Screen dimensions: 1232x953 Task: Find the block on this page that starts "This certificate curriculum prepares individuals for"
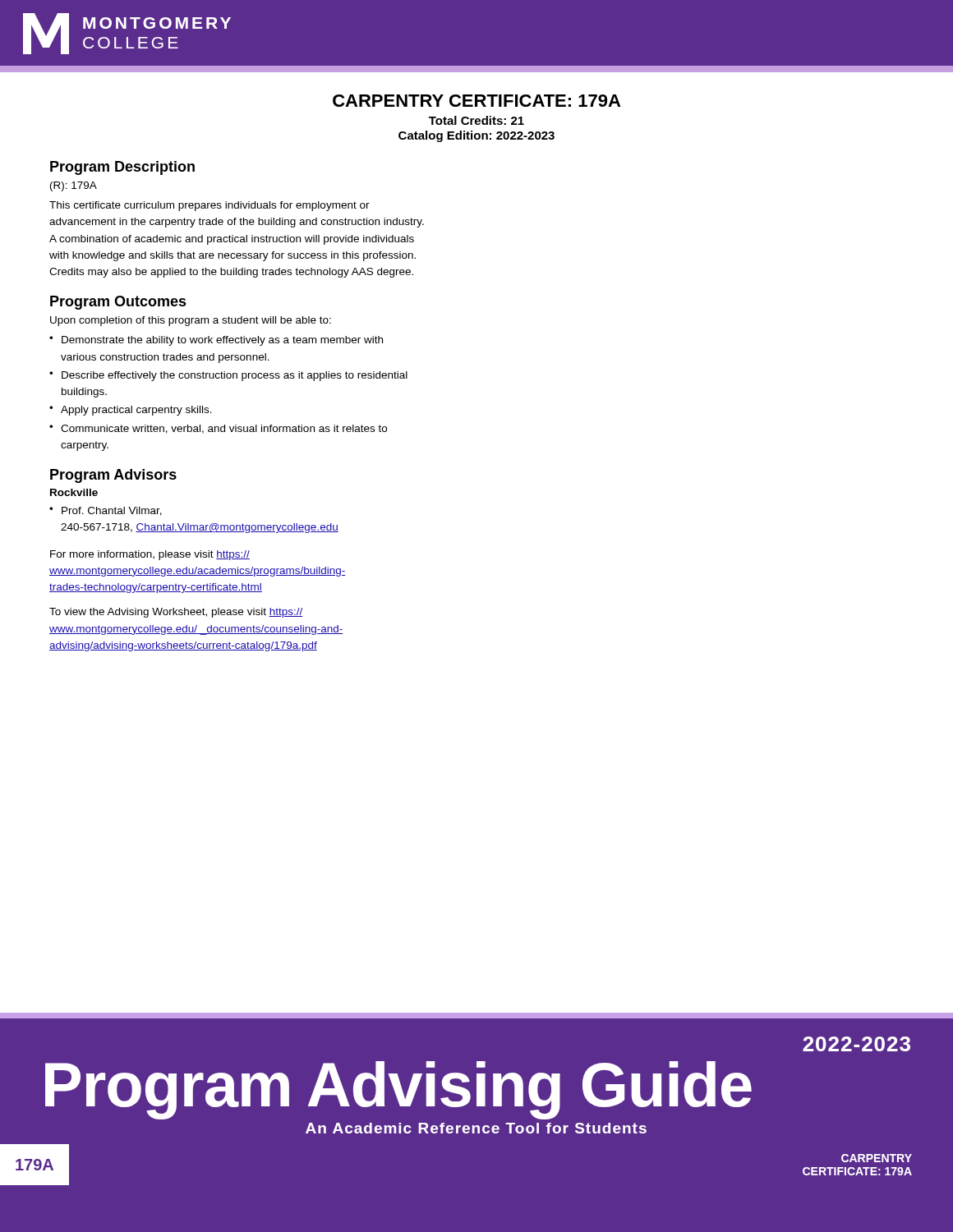click(x=238, y=239)
